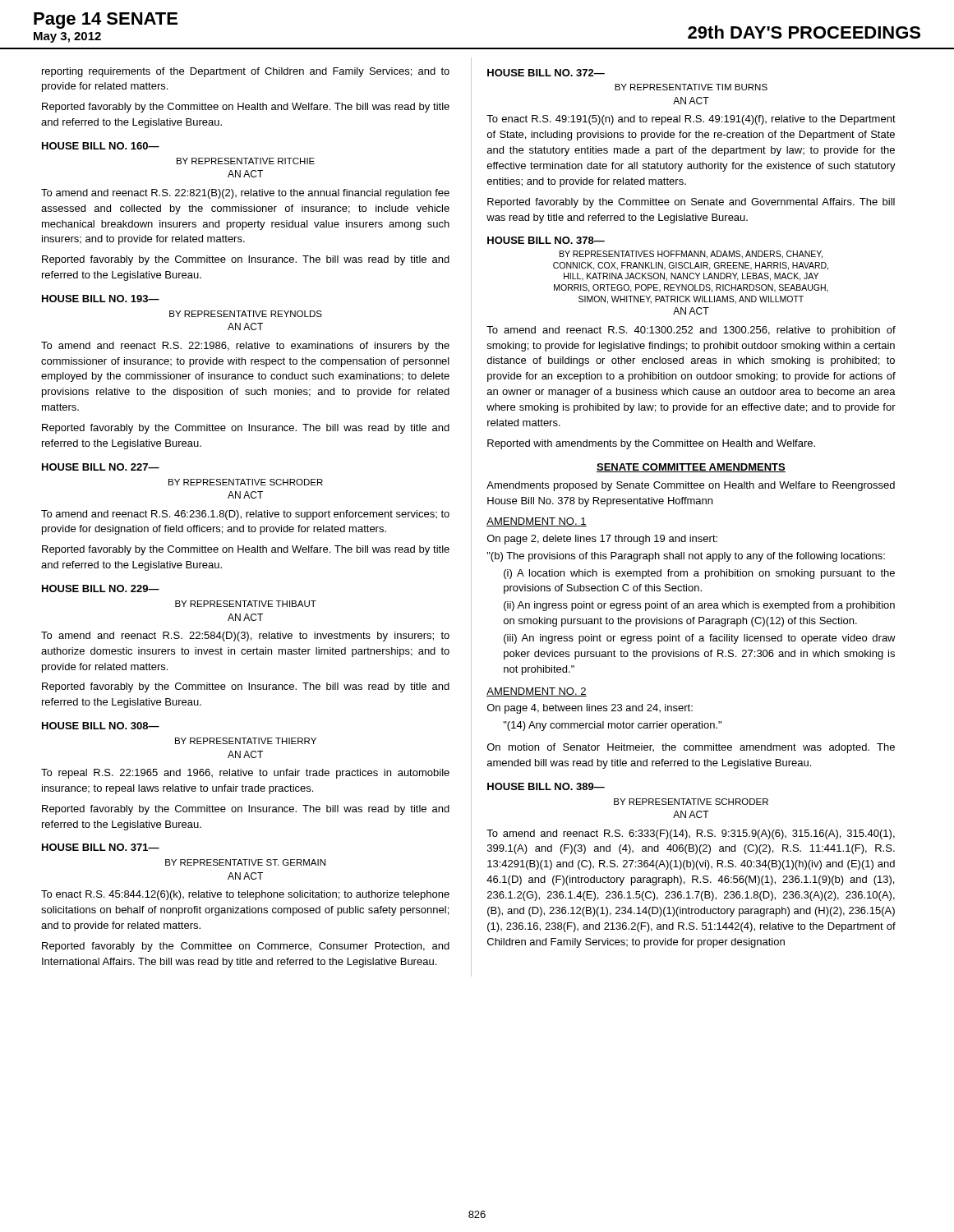Click on the passage starting "On motion of Senator Heitmeier,"
The width and height of the screenshot is (954, 1232).
(x=691, y=755)
